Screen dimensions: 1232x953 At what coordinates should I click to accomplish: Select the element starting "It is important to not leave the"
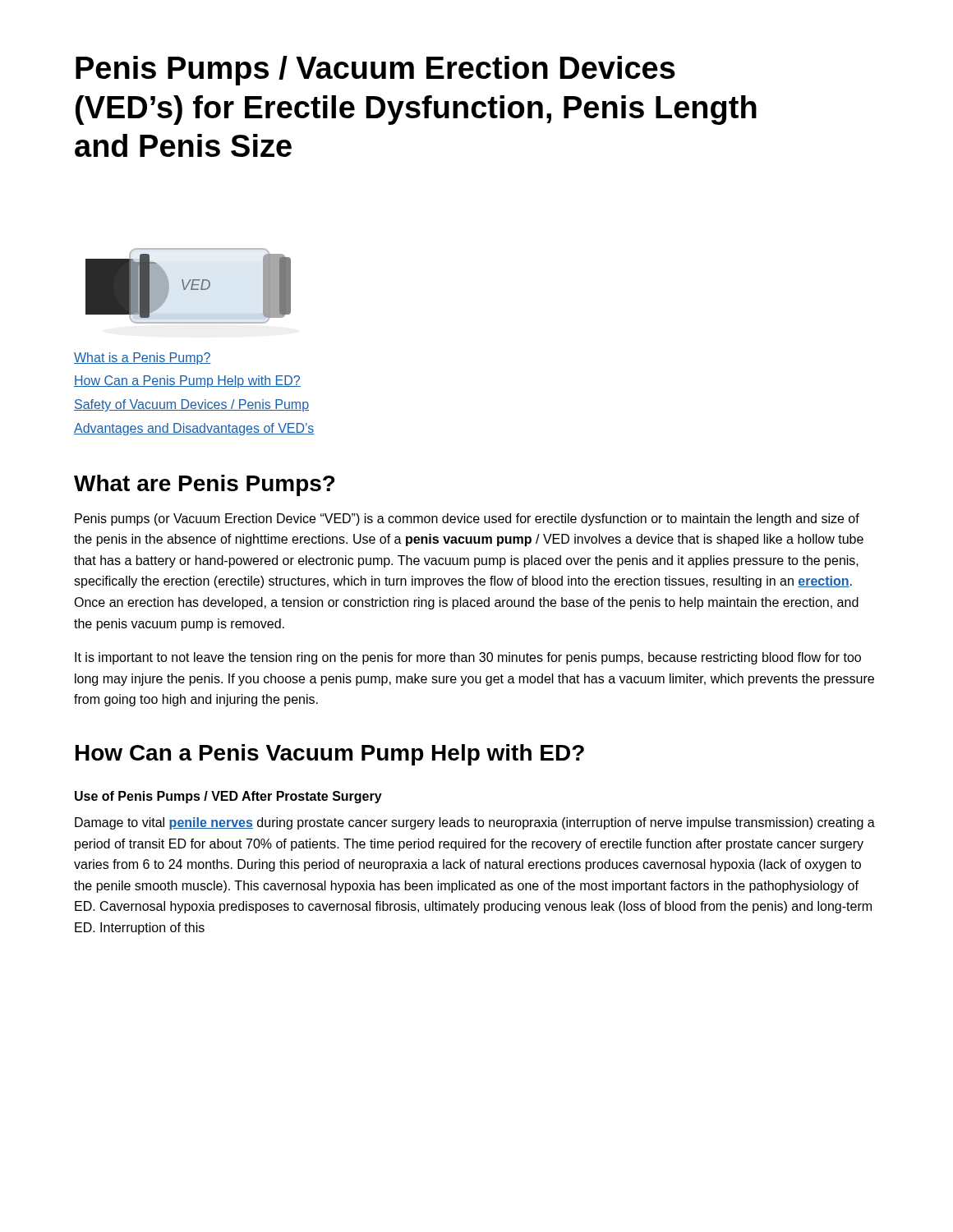click(x=476, y=679)
